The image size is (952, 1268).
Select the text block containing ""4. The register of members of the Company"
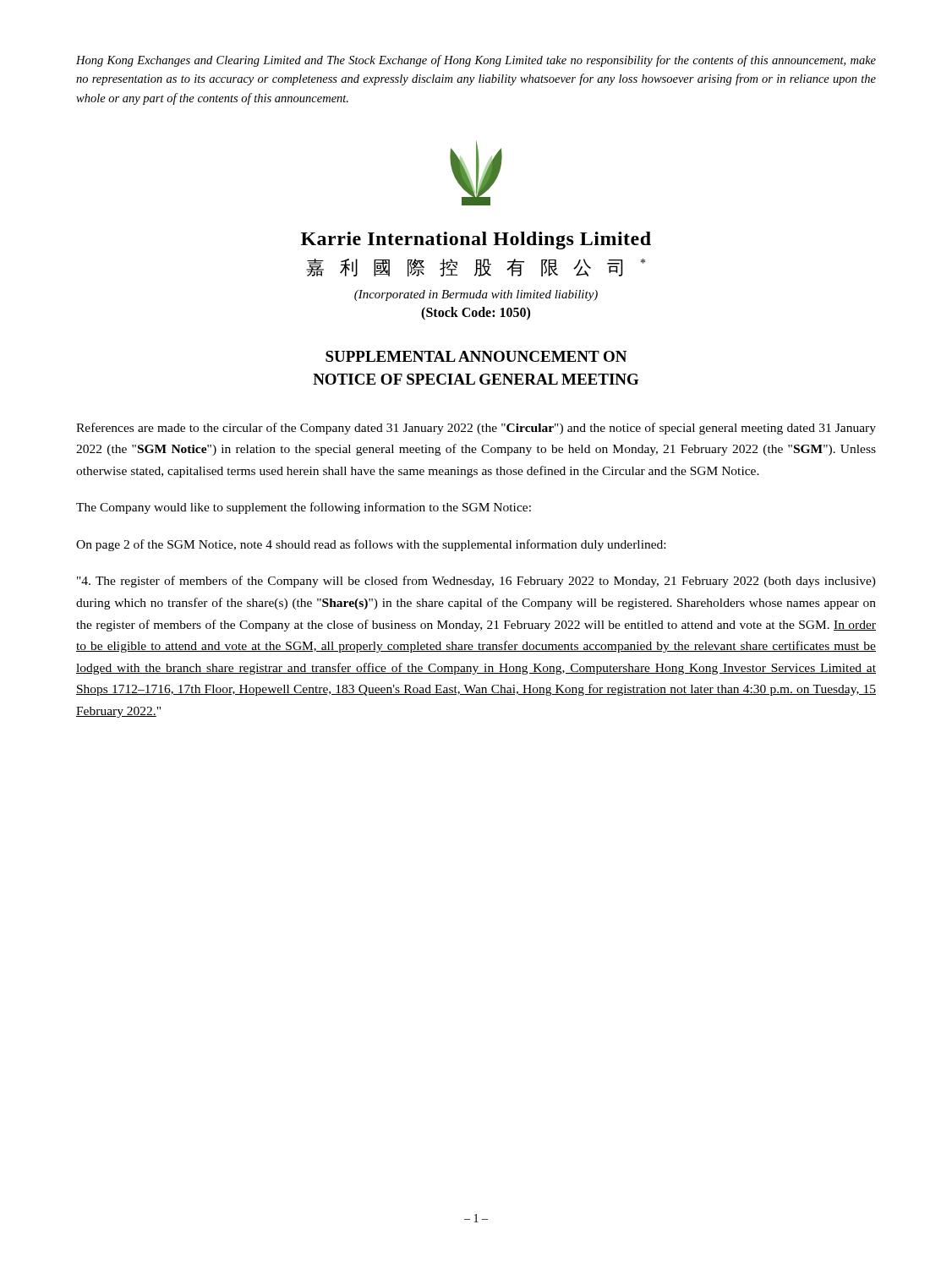tap(476, 646)
